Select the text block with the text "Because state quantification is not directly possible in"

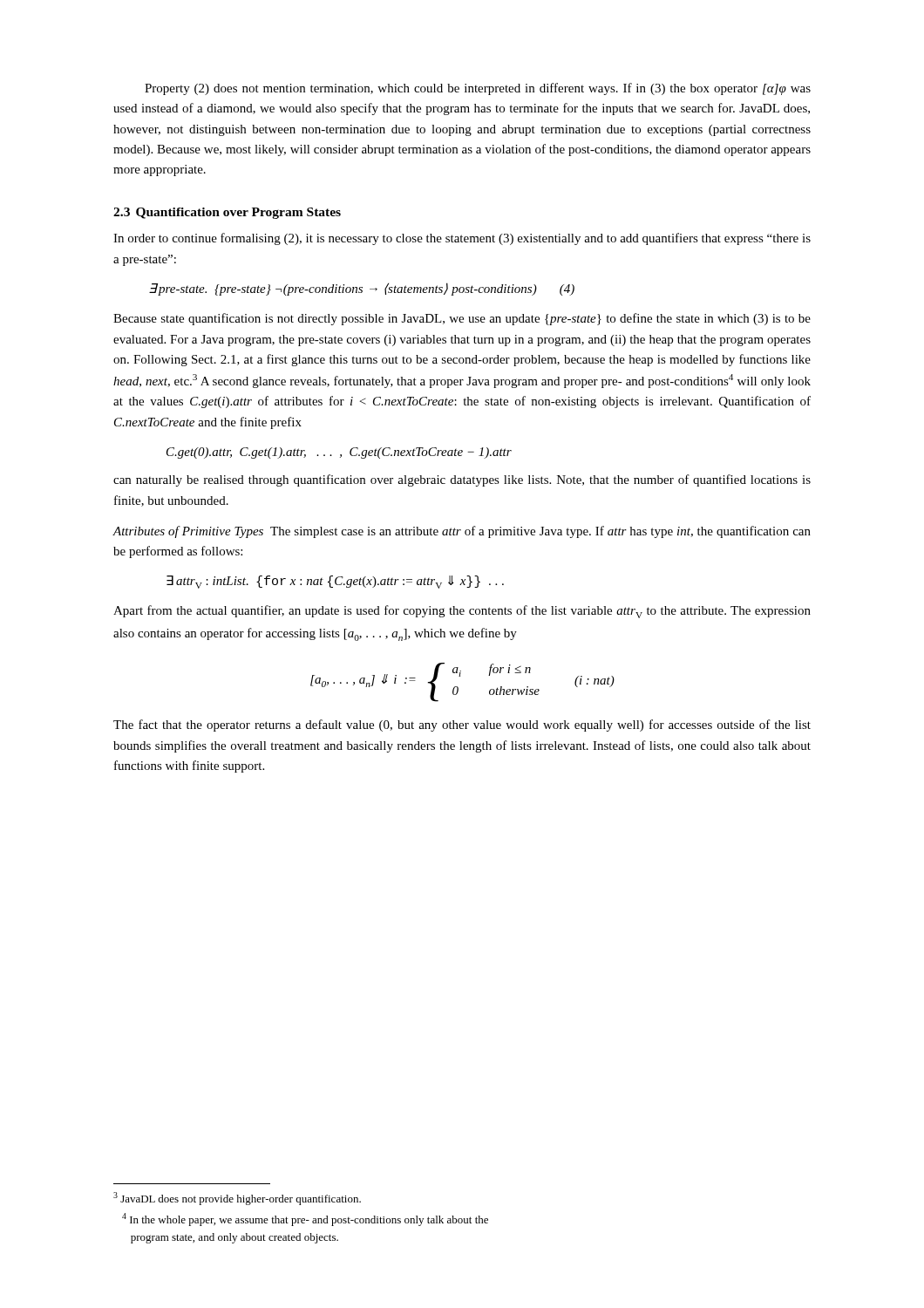pyautogui.click(x=462, y=370)
